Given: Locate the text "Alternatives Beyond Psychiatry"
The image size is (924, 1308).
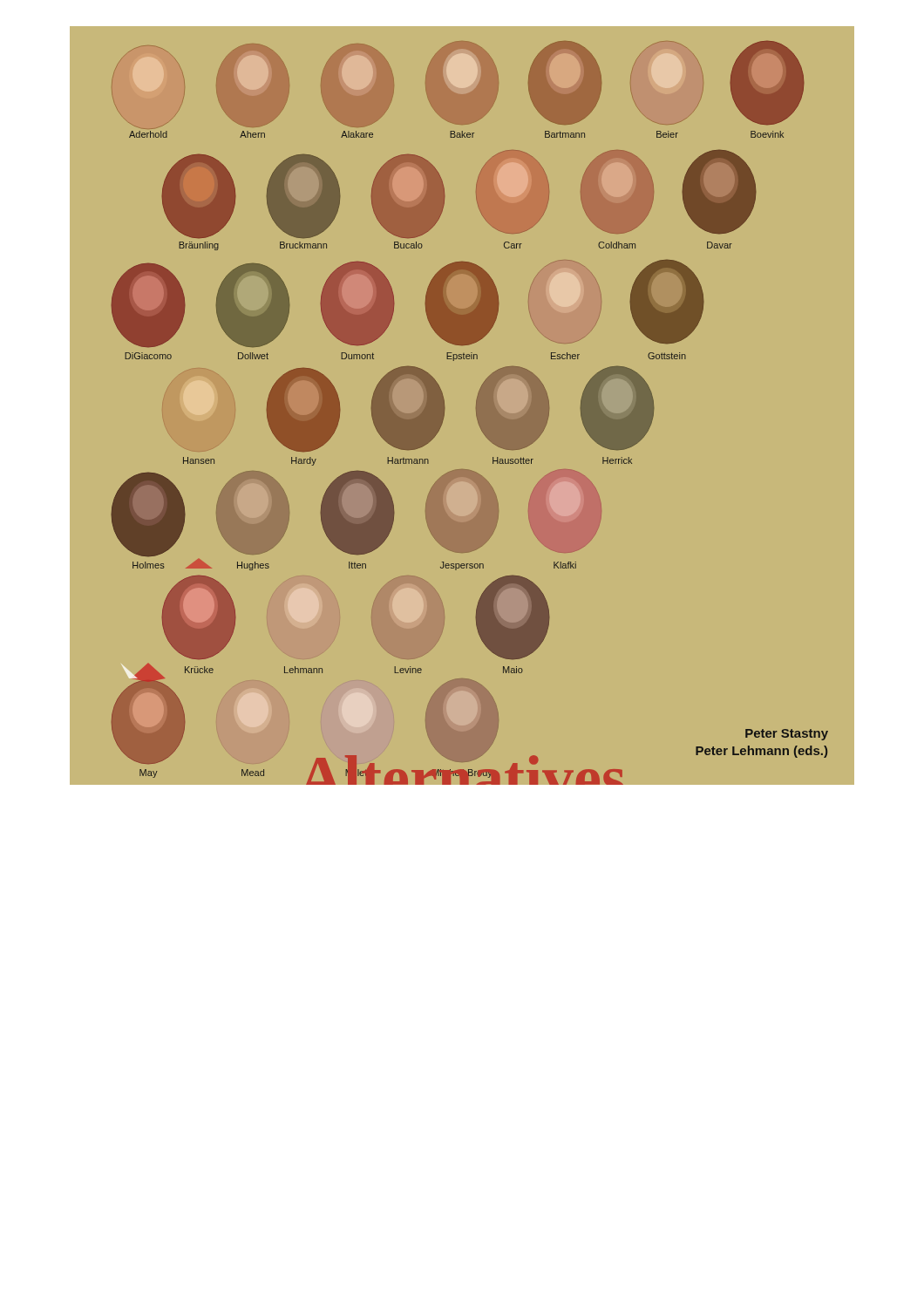Looking at the screenshot, I should click(x=462, y=757).
